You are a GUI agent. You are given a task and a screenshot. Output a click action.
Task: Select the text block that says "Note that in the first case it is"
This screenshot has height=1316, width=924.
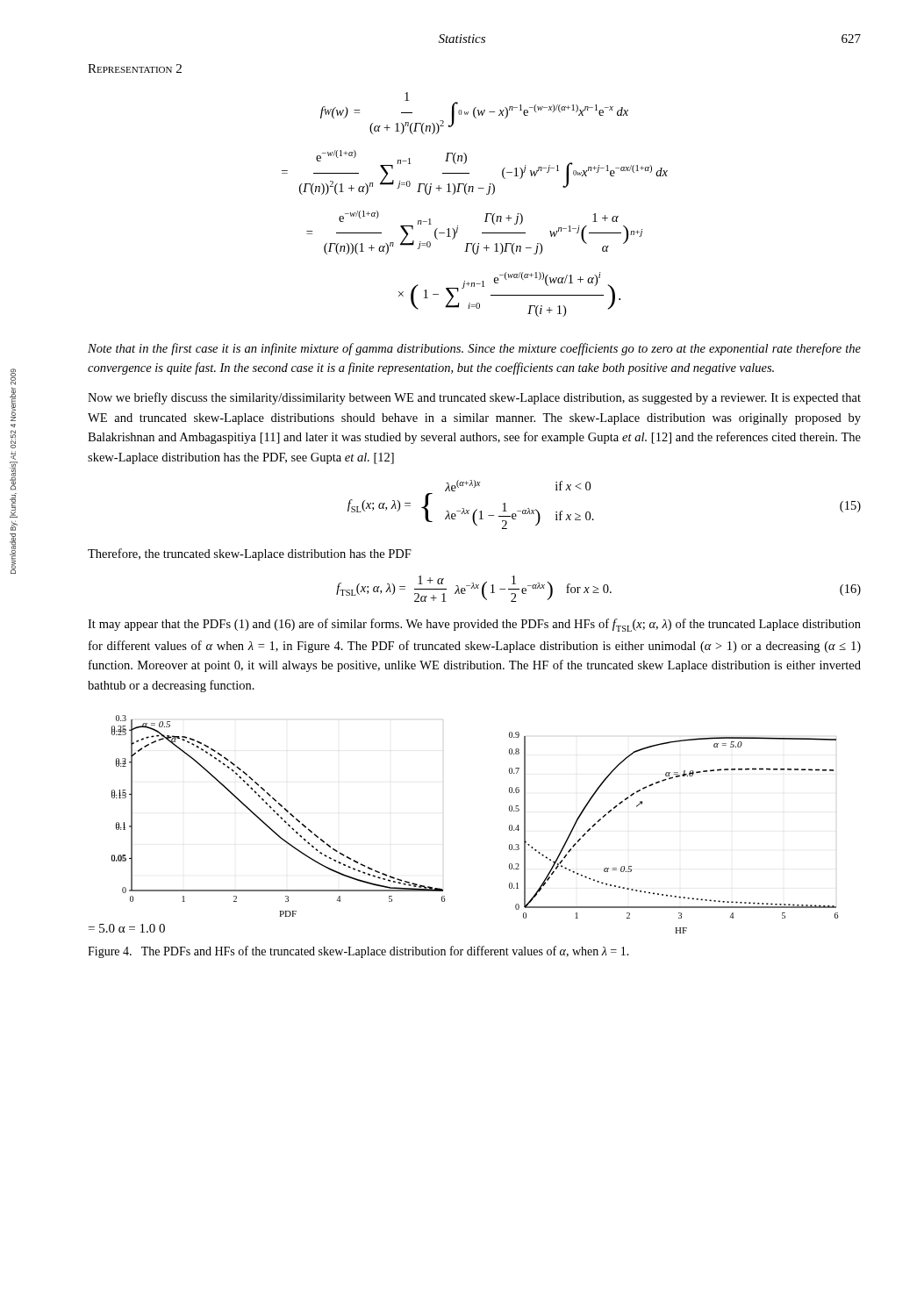474,358
